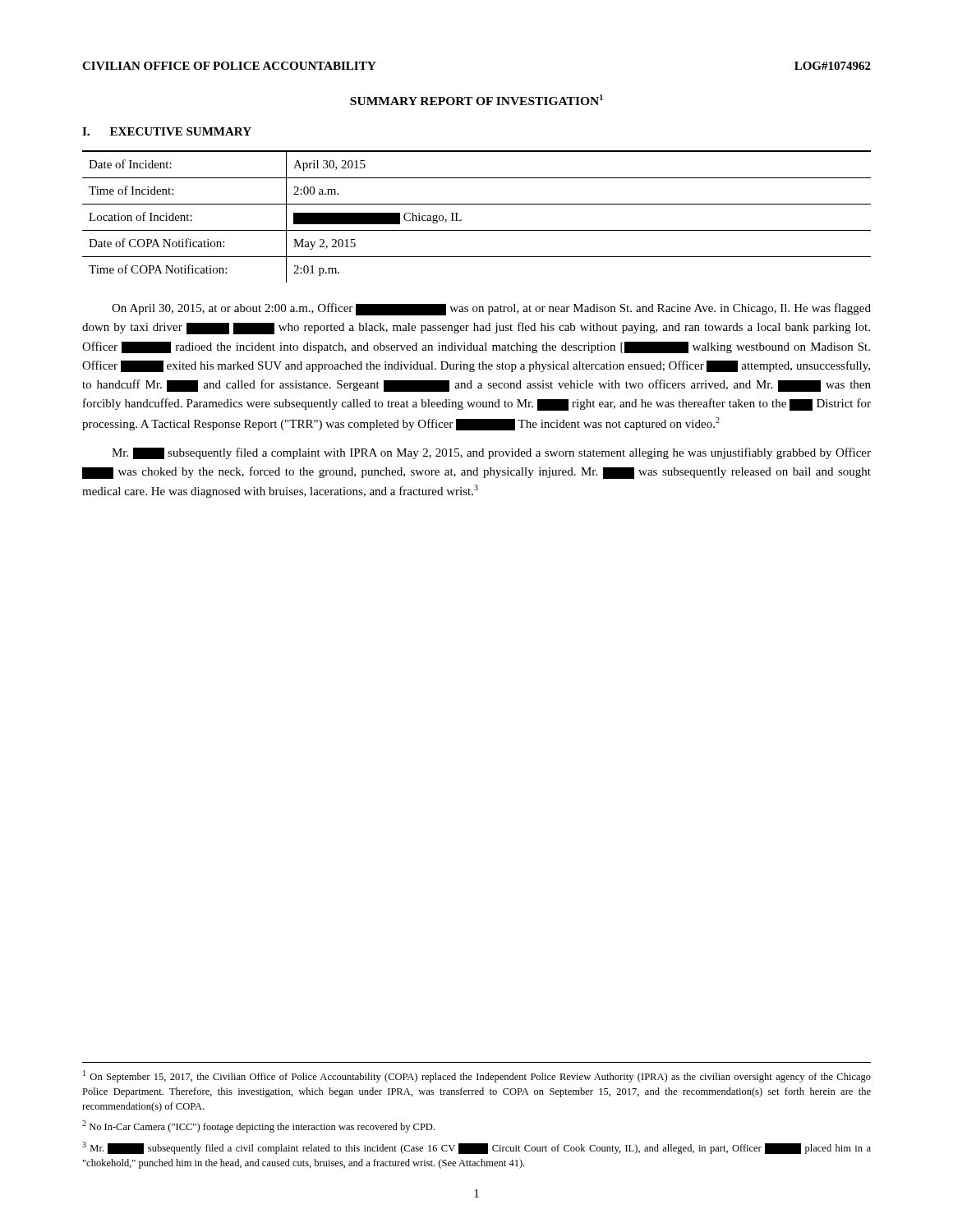Select the text block that says "Mr. subsequently filed a"
Image resolution: width=953 pixels, height=1232 pixels.
click(476, 472)
